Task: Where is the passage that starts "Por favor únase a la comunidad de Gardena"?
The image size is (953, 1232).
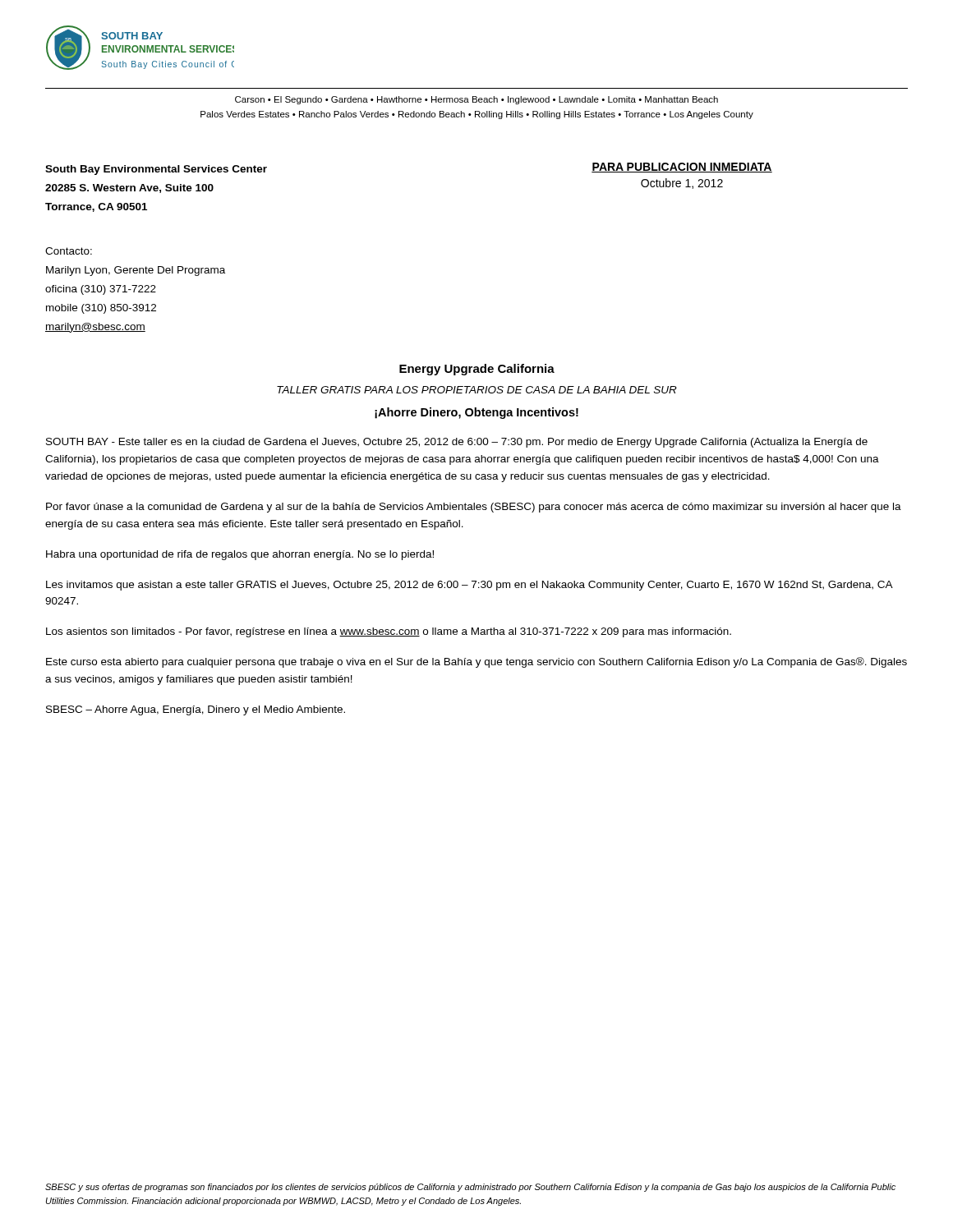Action: point(473,515)
